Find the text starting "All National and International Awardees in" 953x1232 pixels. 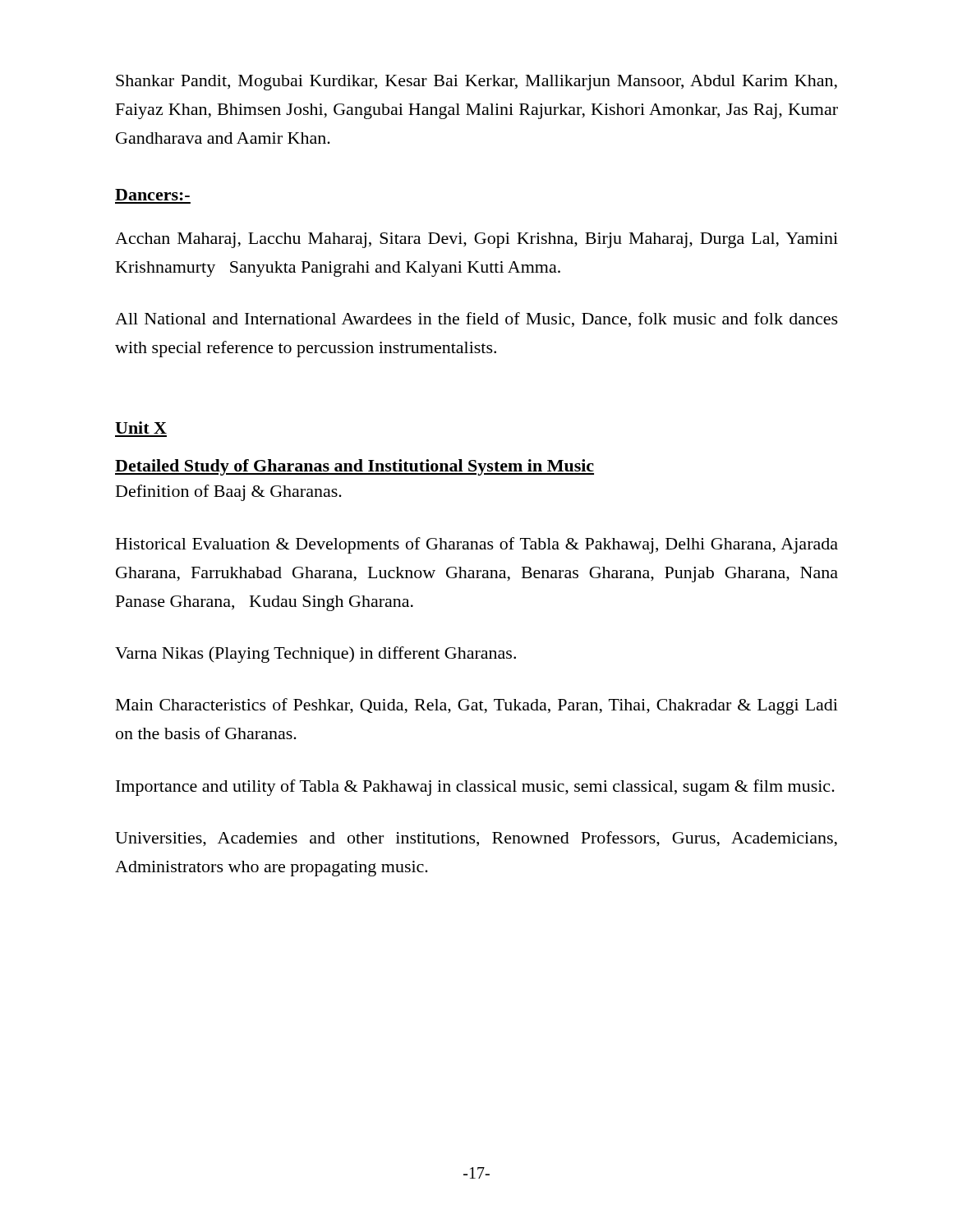[476, 333]
